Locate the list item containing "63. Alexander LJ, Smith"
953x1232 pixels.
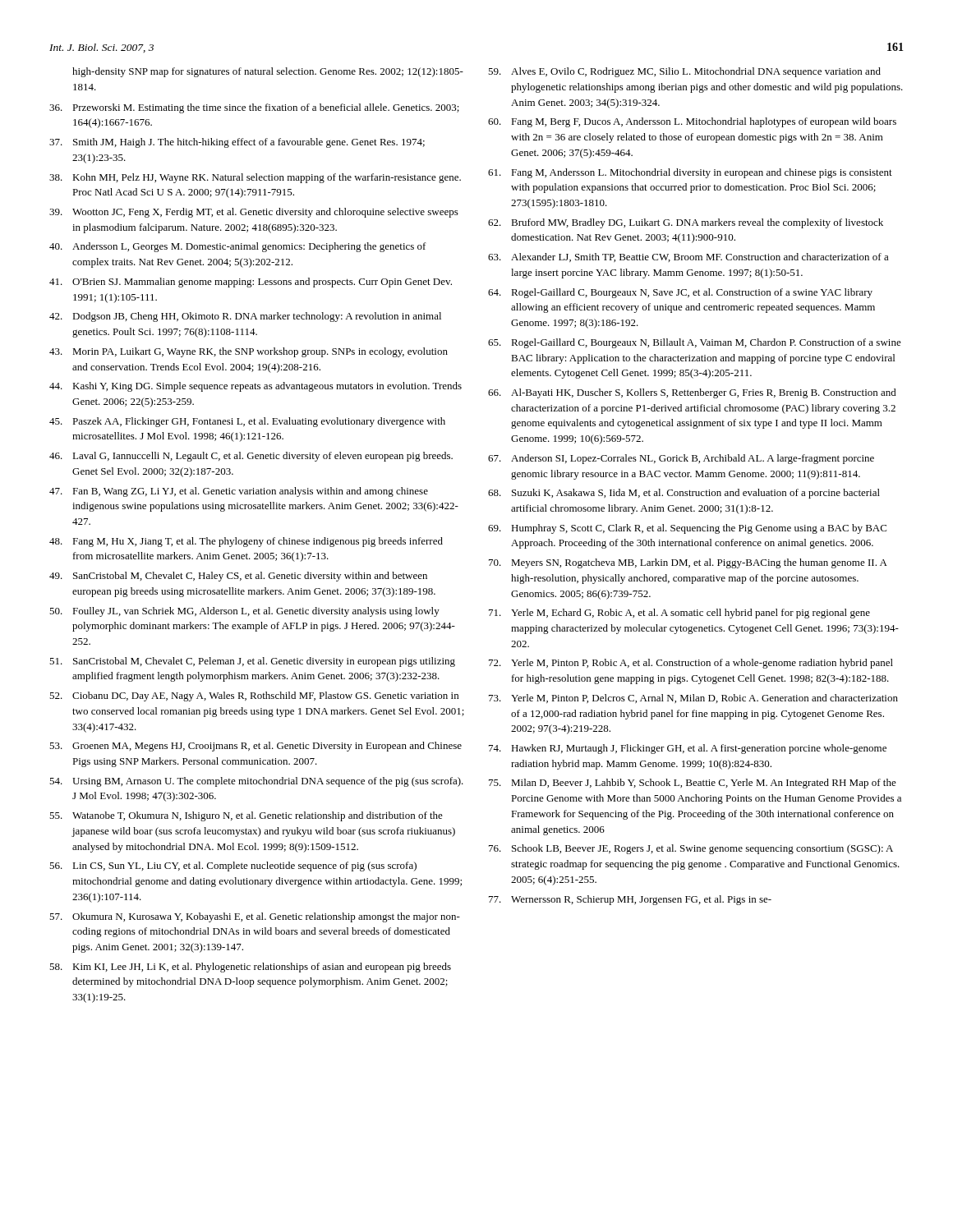696,265
